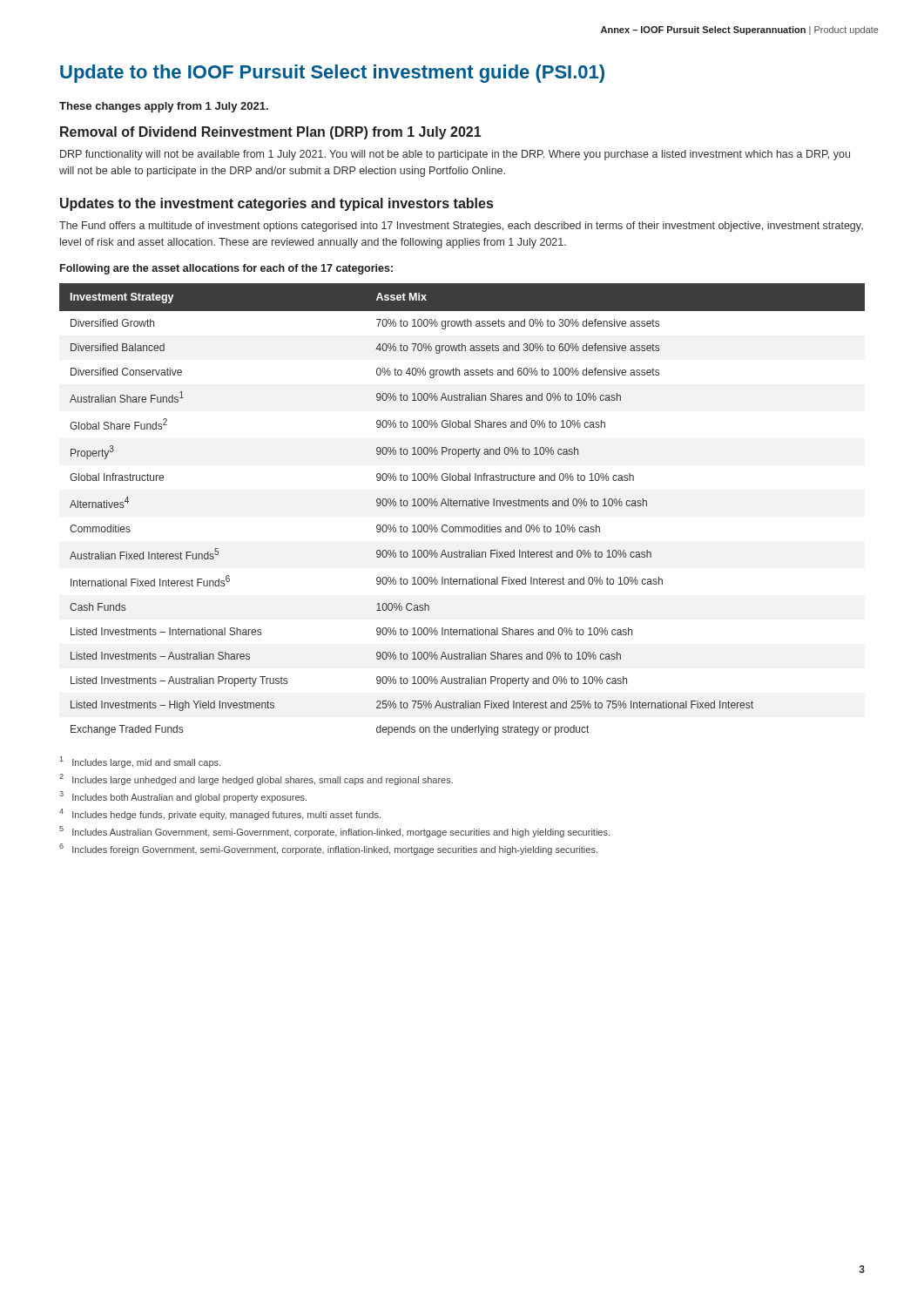Point to the text starting "1 Includes large, mid and small caps."

click(140, 761)
